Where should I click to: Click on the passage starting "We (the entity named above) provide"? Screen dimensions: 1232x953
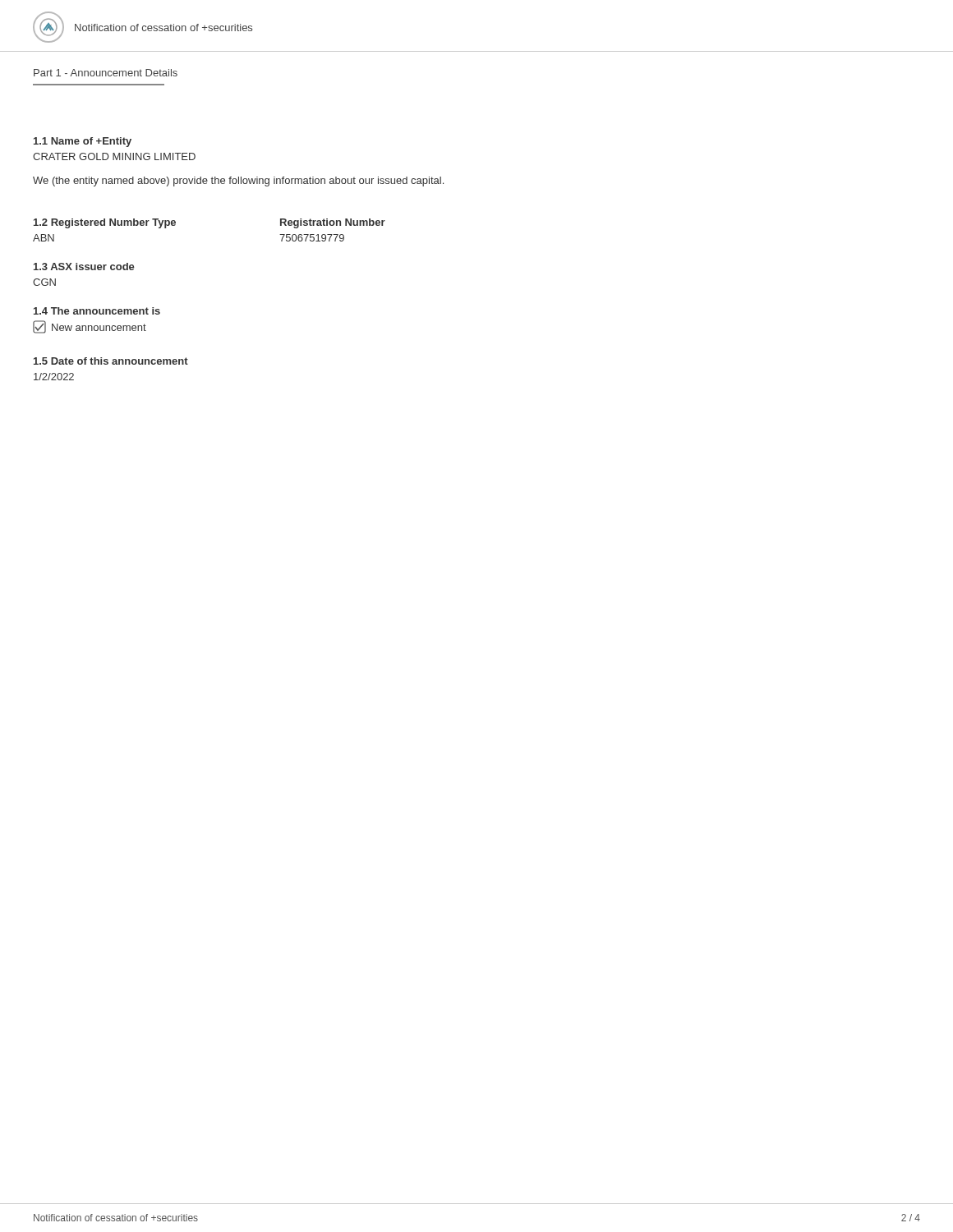coord(239,180)
